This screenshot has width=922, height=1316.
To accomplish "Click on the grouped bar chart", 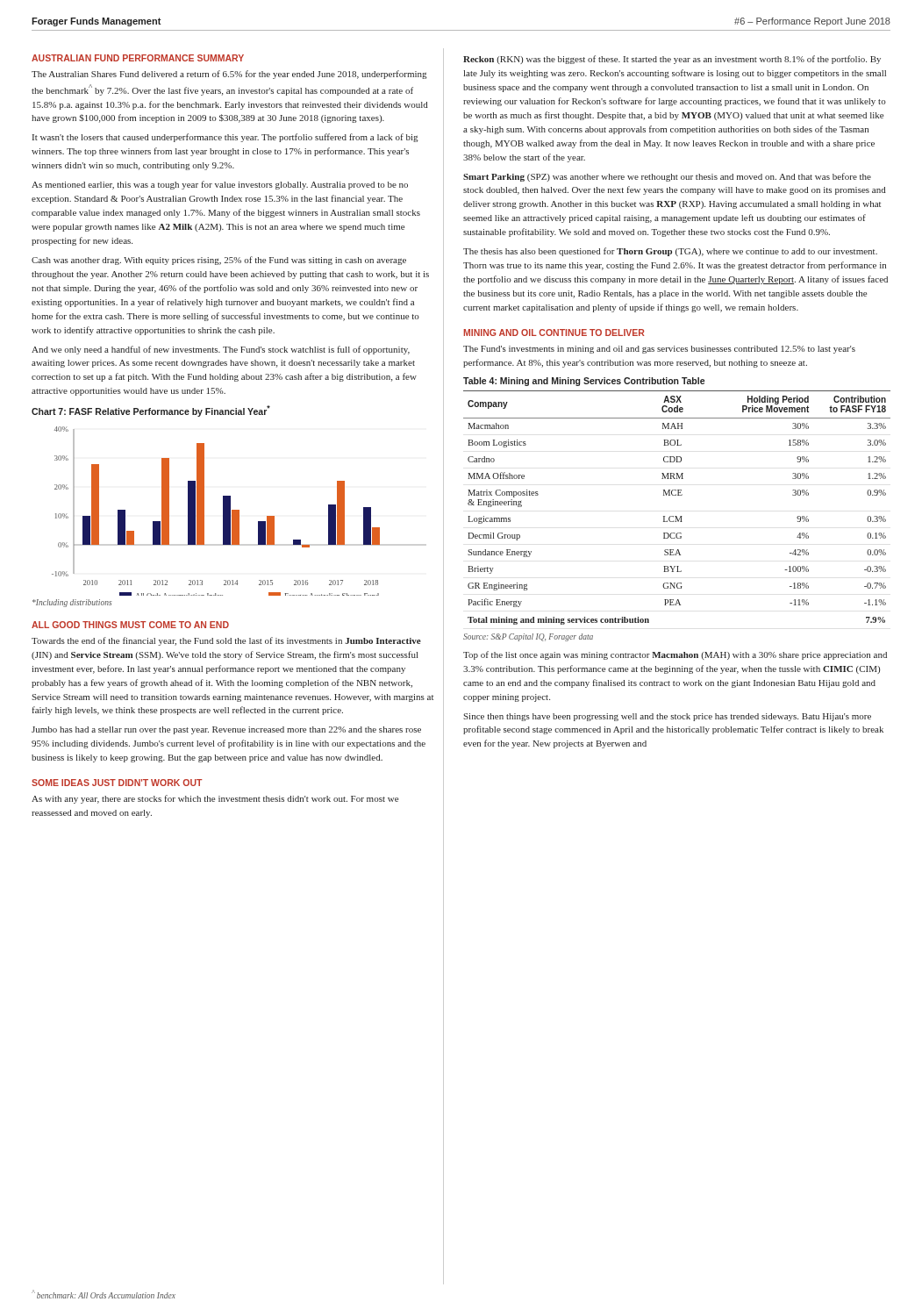I will [233, 508].
